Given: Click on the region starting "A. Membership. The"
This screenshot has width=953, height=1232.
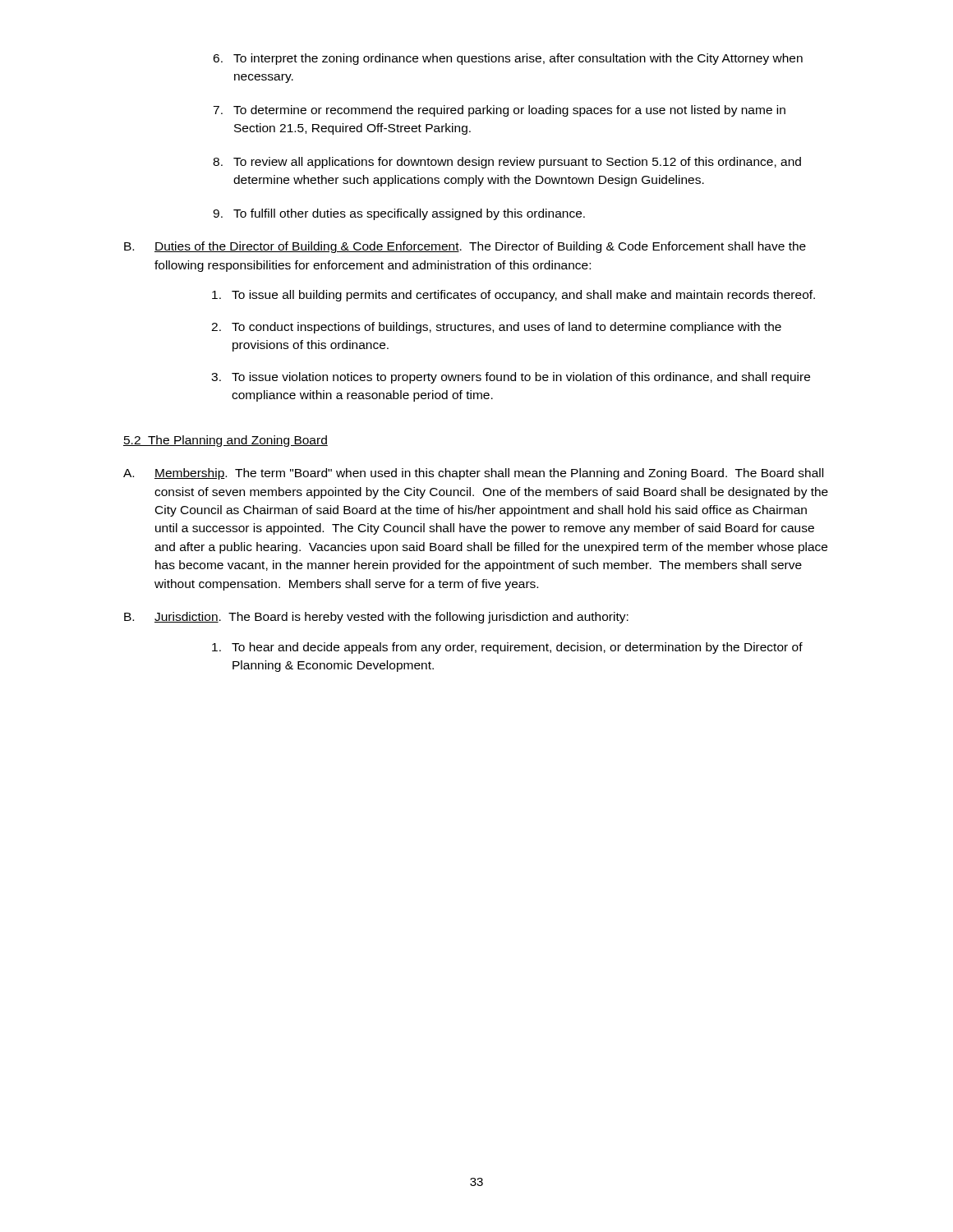Looking at the screenshot, I should pyautogui.click(x=476, y=529).
